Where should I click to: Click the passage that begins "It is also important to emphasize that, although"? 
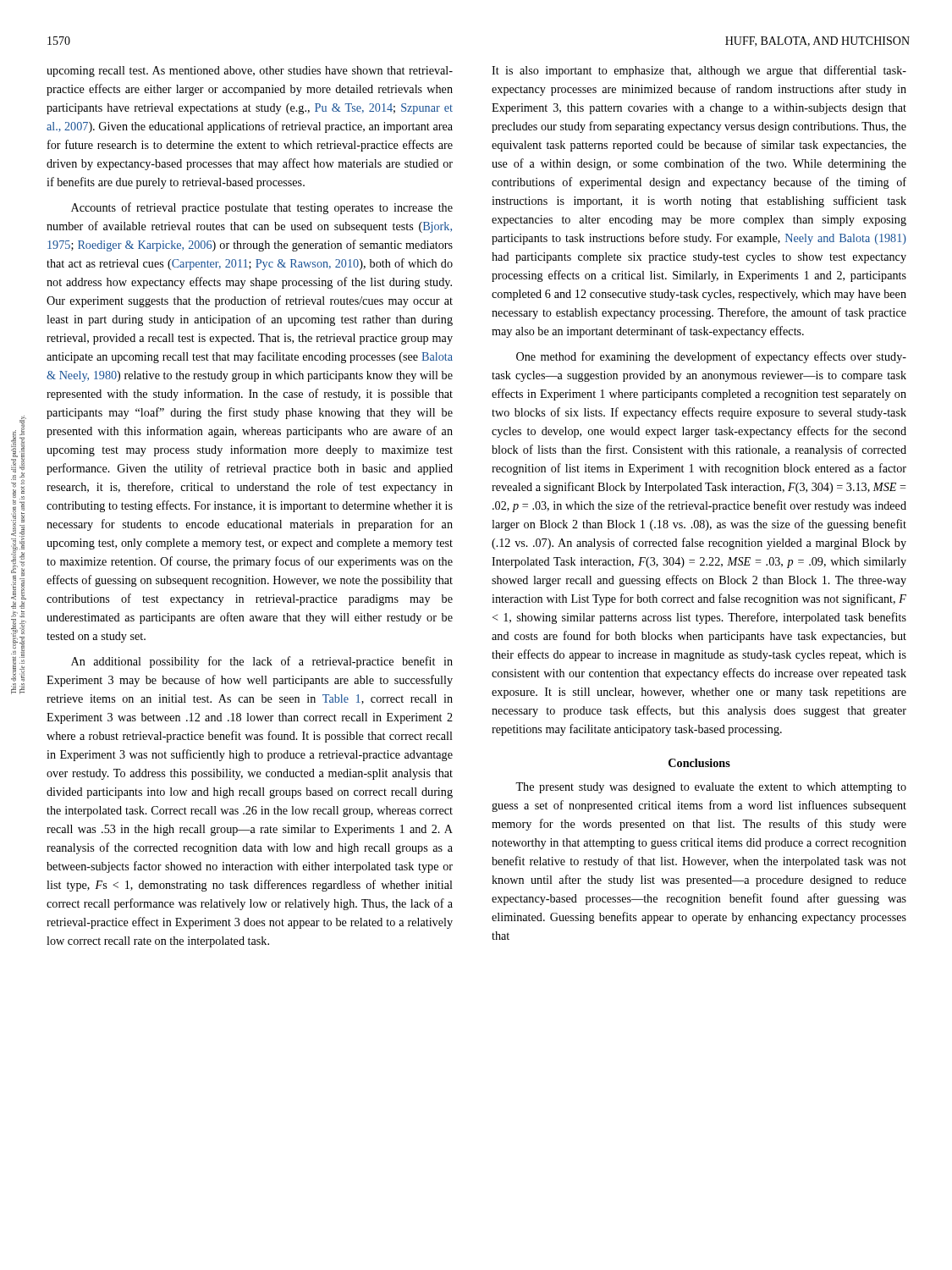(x=699, y=201)
